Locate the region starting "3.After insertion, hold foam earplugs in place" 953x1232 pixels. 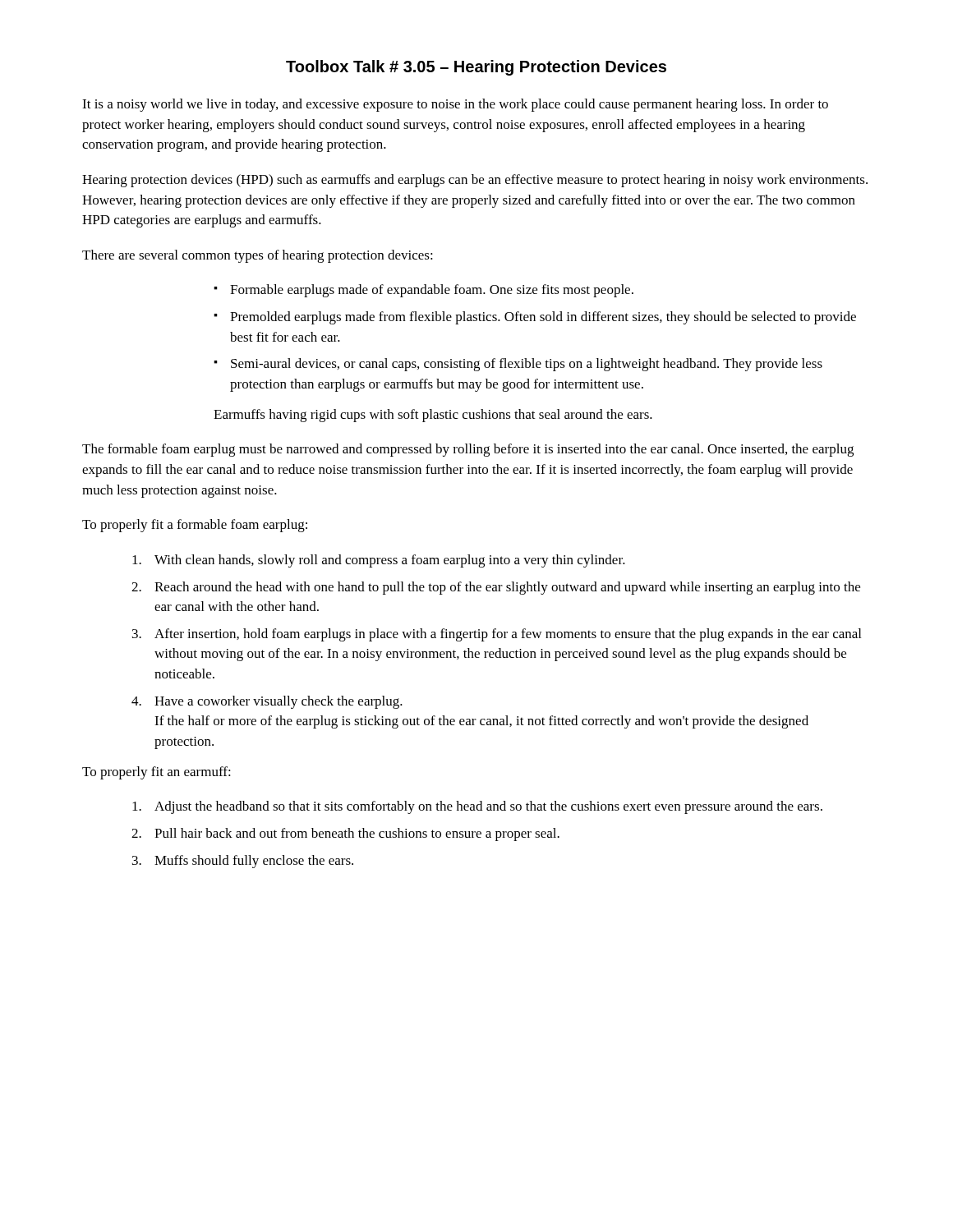(497, 653)
